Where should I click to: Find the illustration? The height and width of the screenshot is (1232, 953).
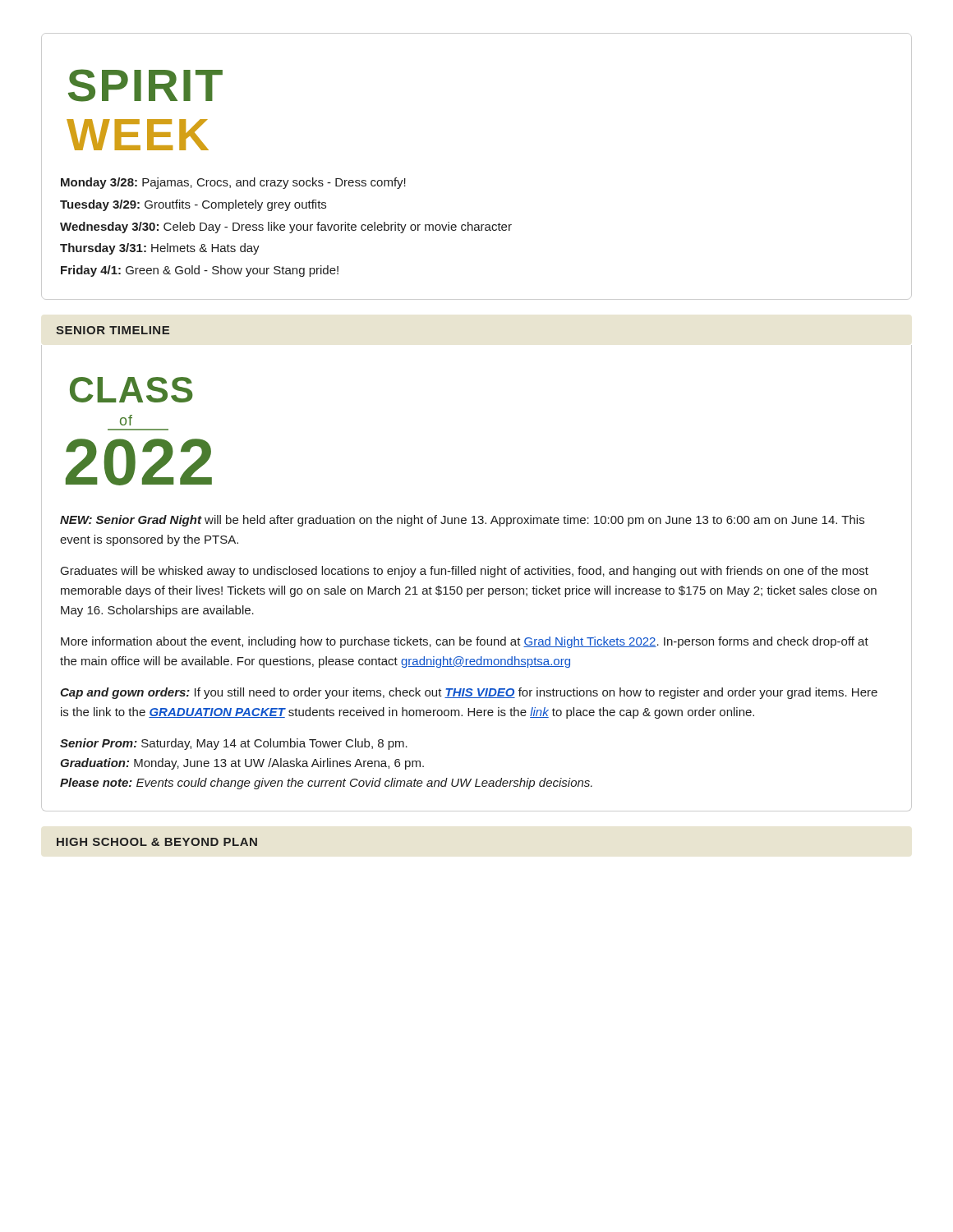click(476, 166)
